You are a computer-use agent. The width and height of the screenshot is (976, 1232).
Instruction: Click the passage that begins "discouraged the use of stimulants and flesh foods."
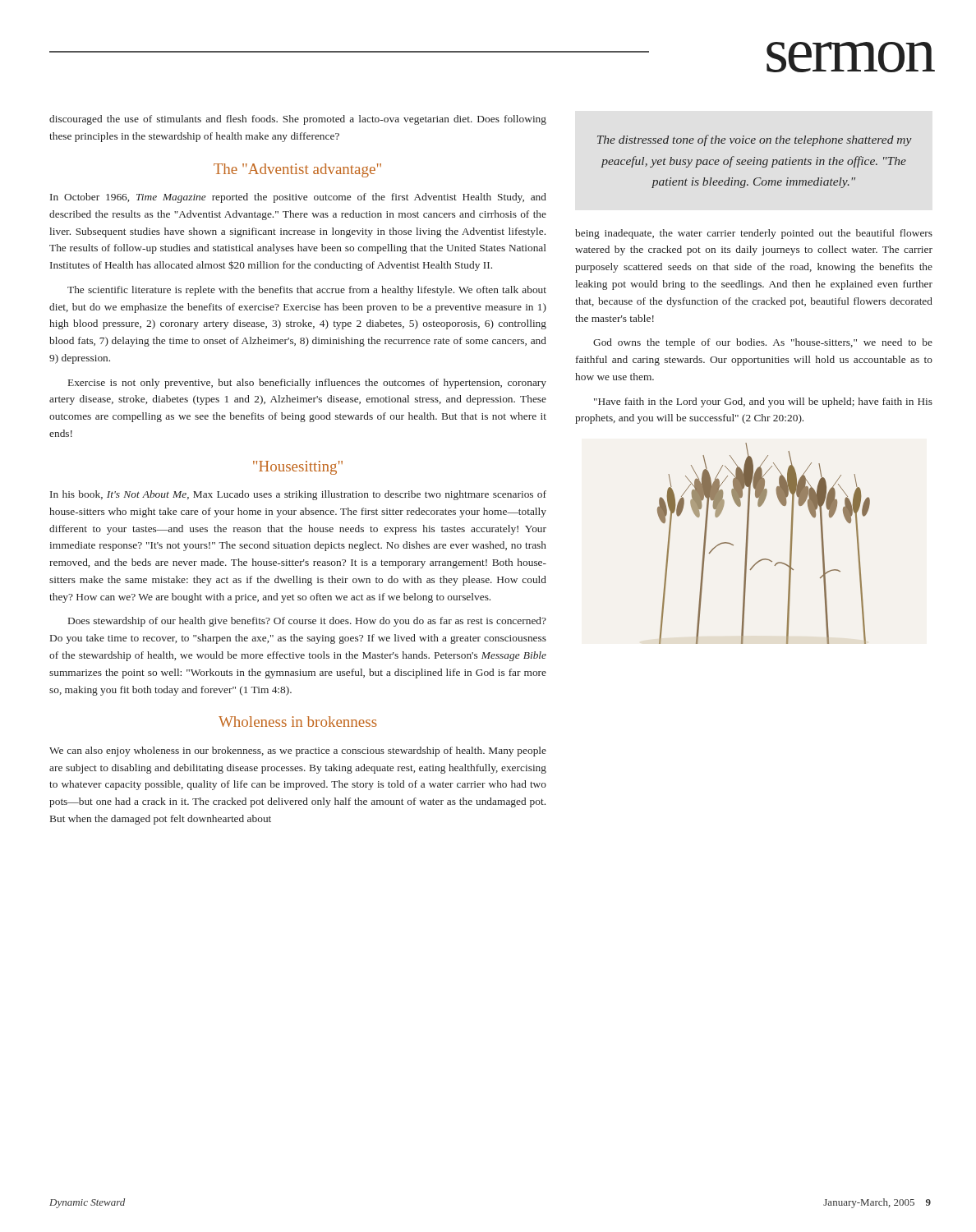point(298,128)
